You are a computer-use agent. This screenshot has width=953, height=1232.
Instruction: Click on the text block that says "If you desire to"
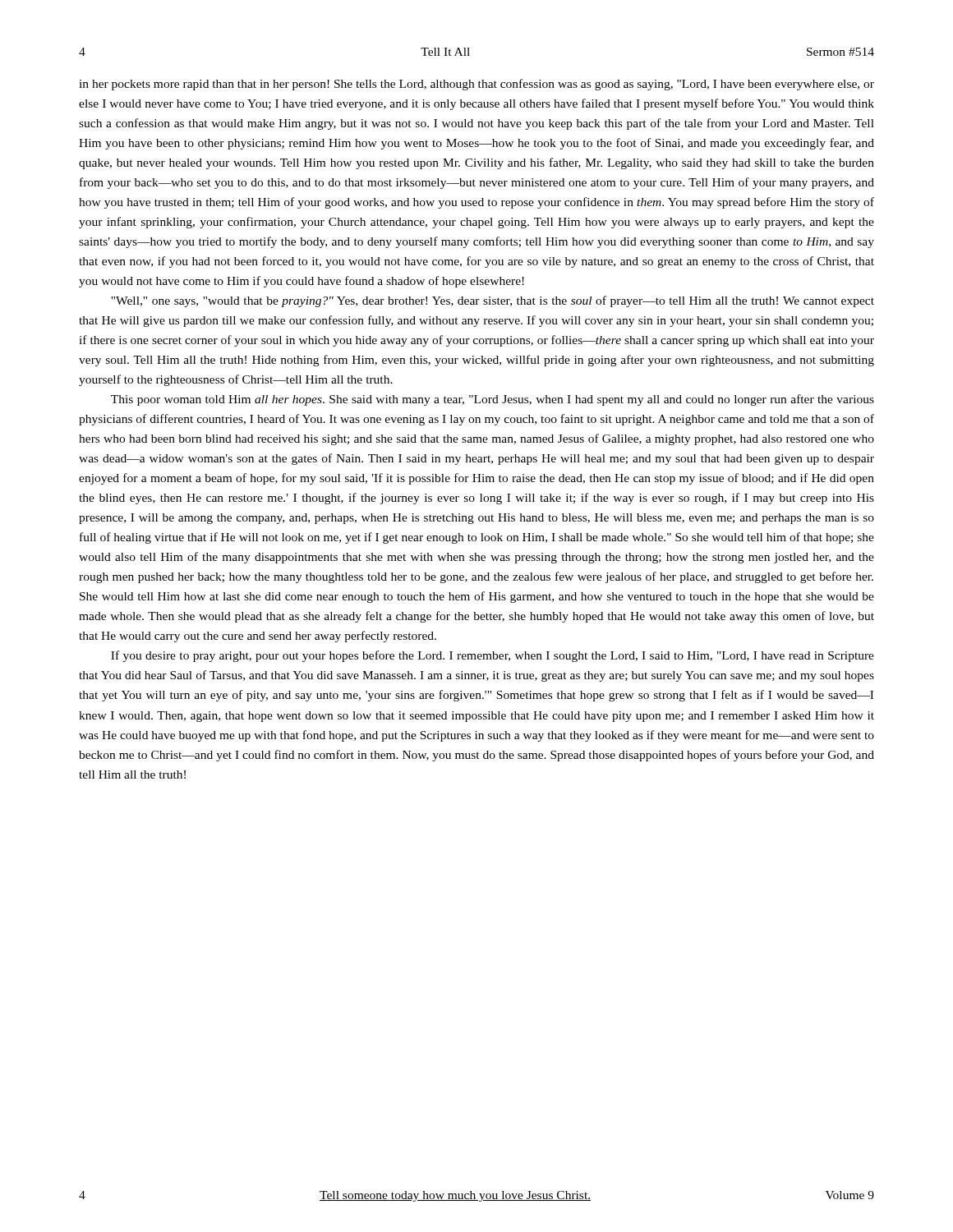tap(476, 715)
